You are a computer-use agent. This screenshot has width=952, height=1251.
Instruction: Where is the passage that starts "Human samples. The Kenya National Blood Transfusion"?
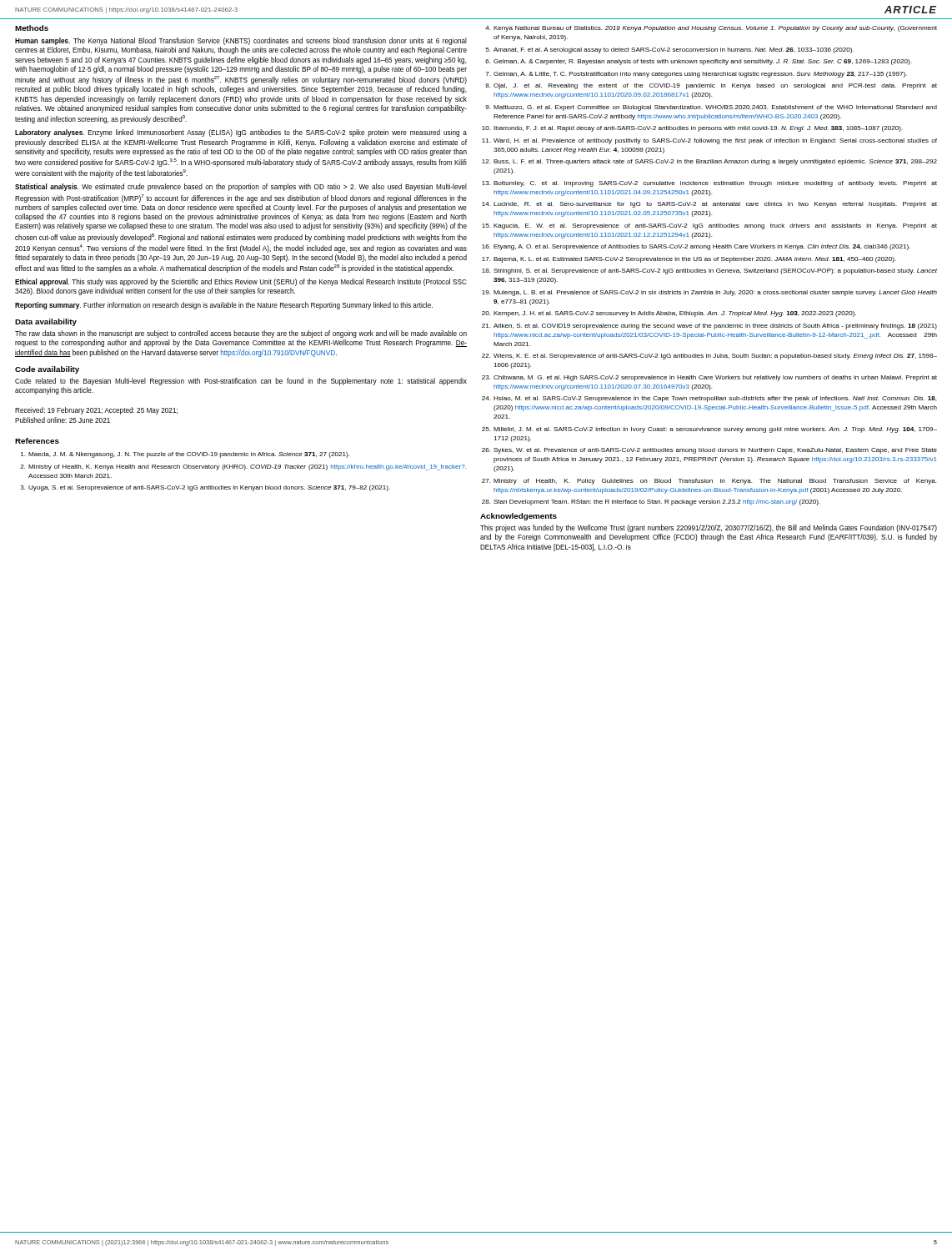[x=241, y=80]
